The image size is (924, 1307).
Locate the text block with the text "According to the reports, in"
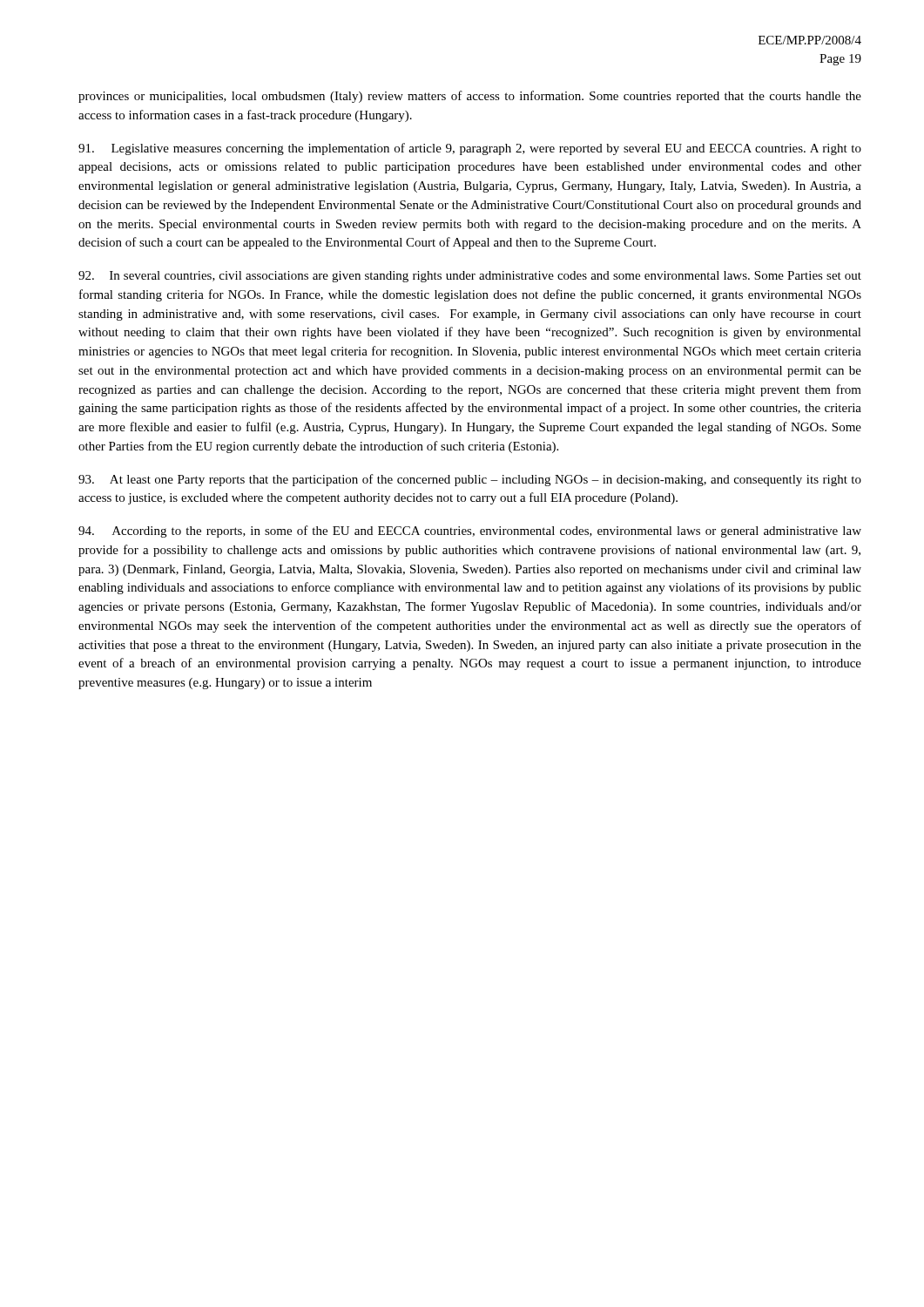470,606
